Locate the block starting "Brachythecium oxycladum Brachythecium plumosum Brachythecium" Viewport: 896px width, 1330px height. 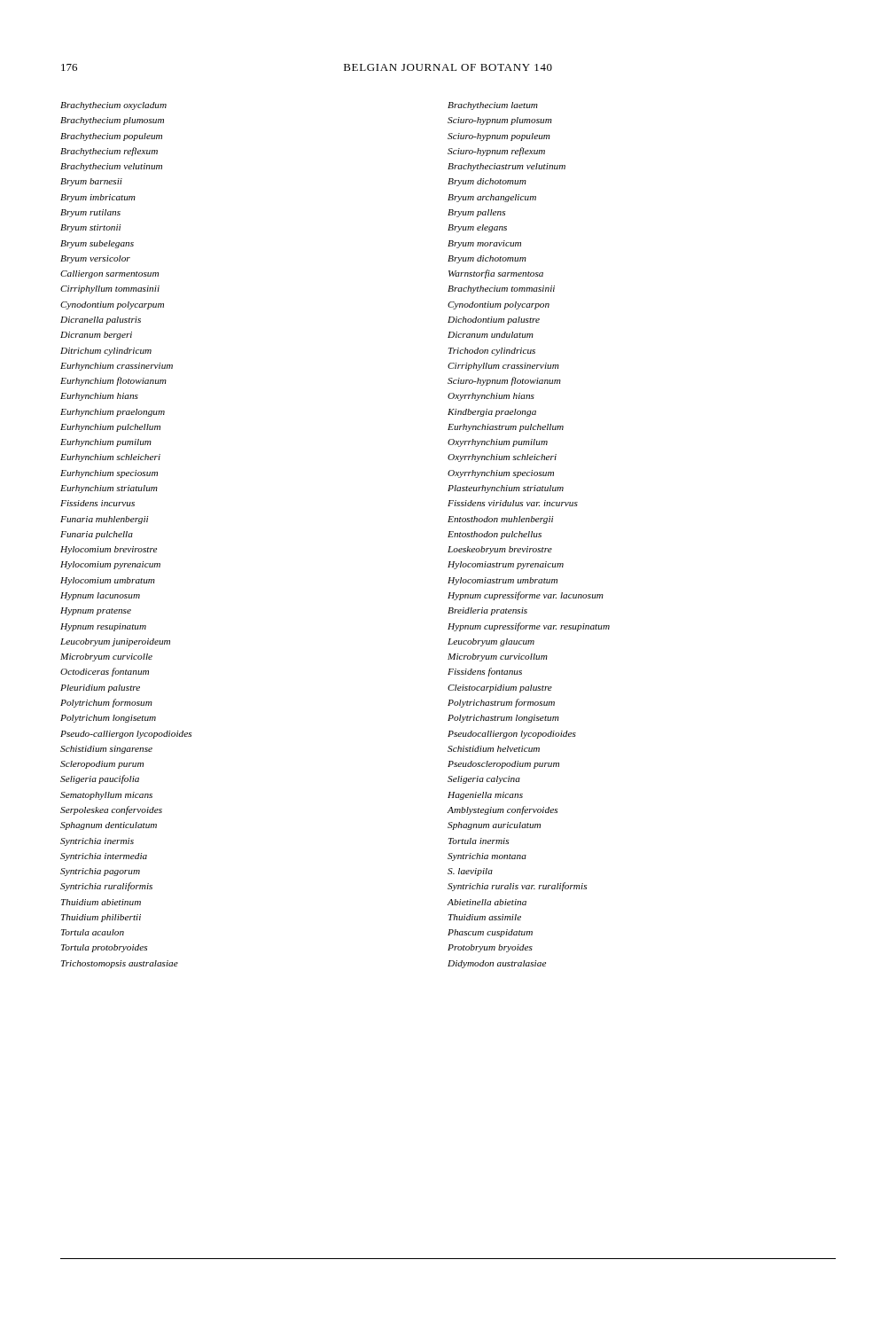pyautogui.click(x=113, y=106)
